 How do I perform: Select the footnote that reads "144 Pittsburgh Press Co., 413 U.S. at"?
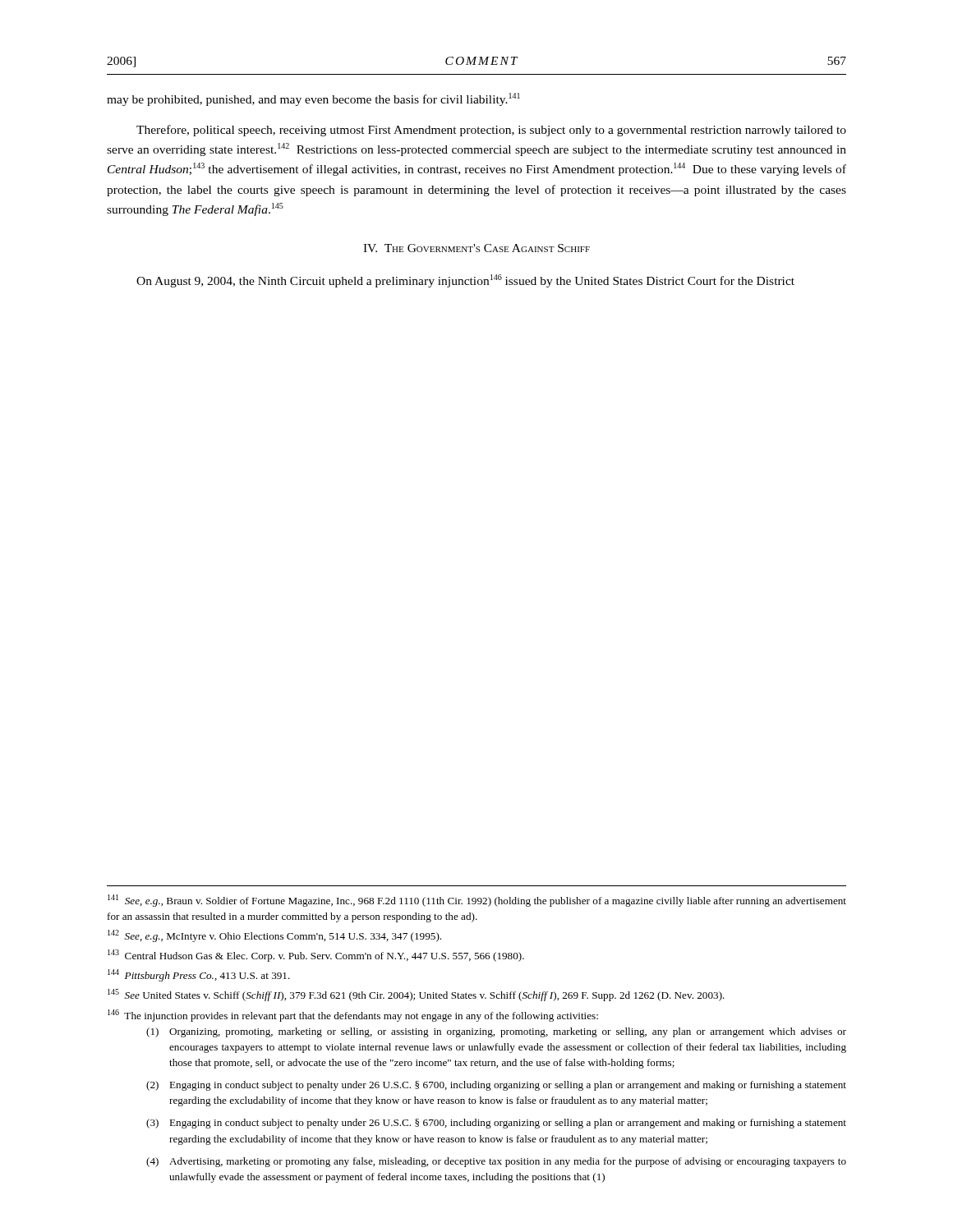point(199,975)
